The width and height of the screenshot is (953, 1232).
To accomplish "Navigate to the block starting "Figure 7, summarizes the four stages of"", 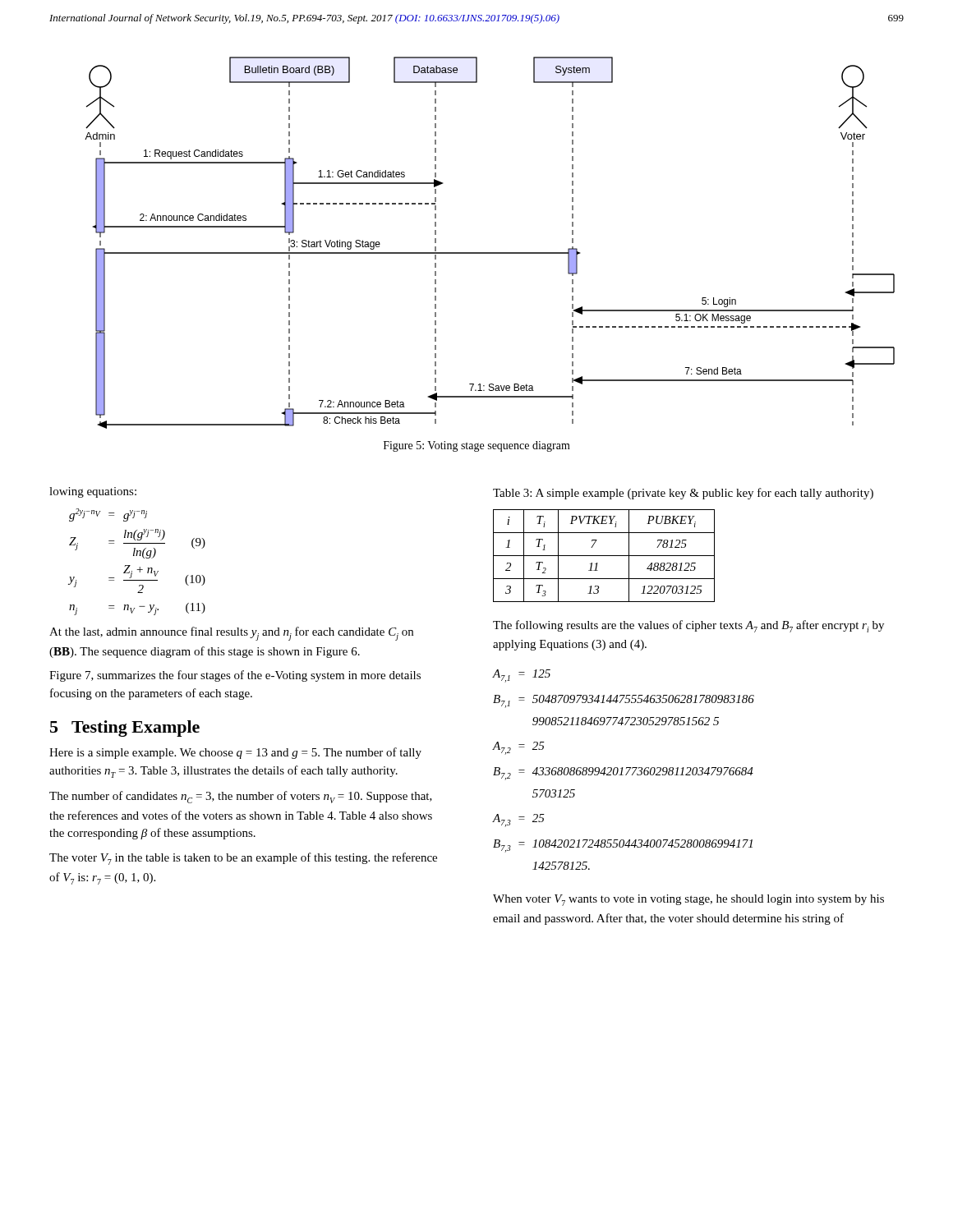I will tap(235, 684).
